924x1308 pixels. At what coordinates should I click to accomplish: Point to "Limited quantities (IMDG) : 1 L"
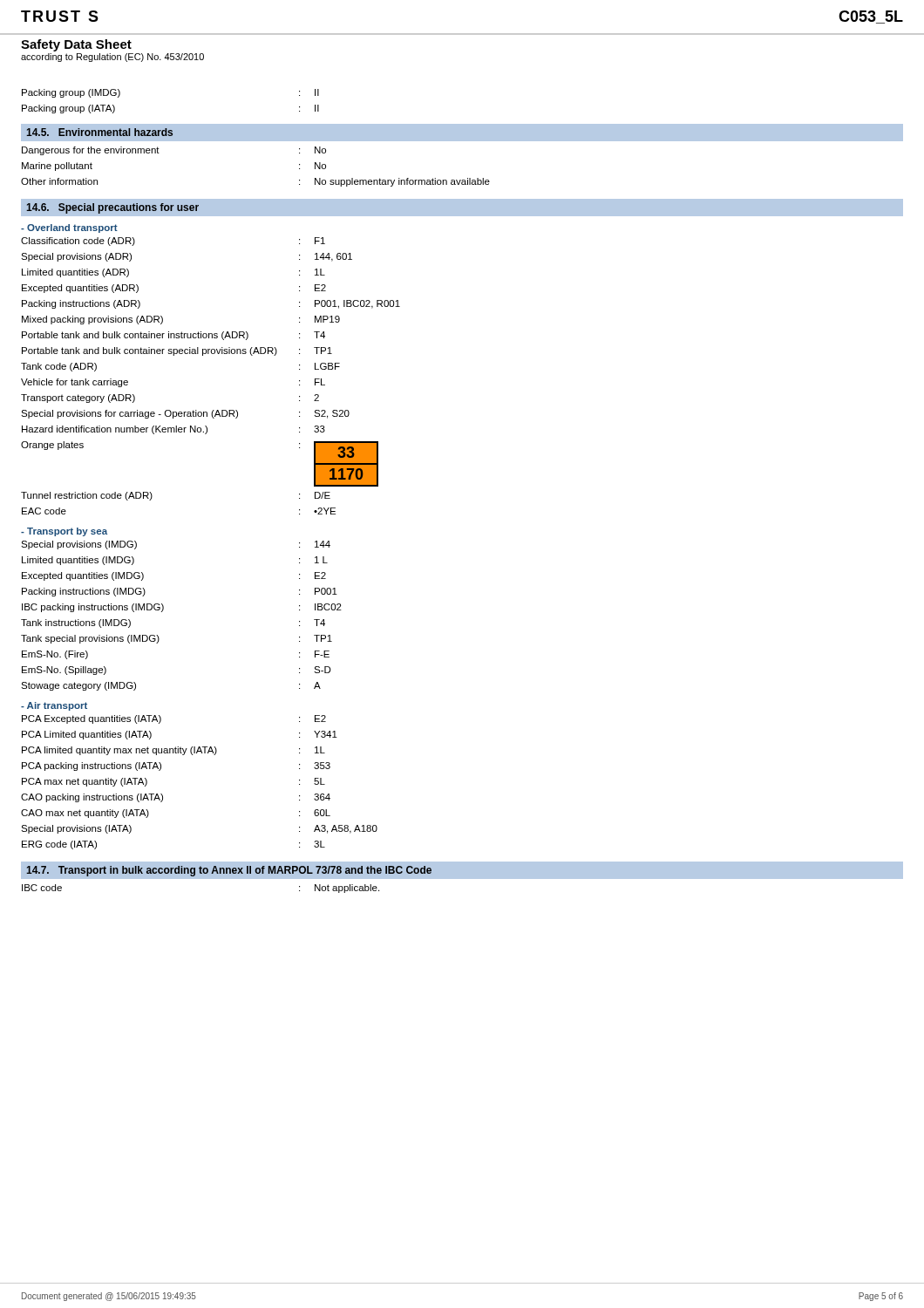[85, 560]
